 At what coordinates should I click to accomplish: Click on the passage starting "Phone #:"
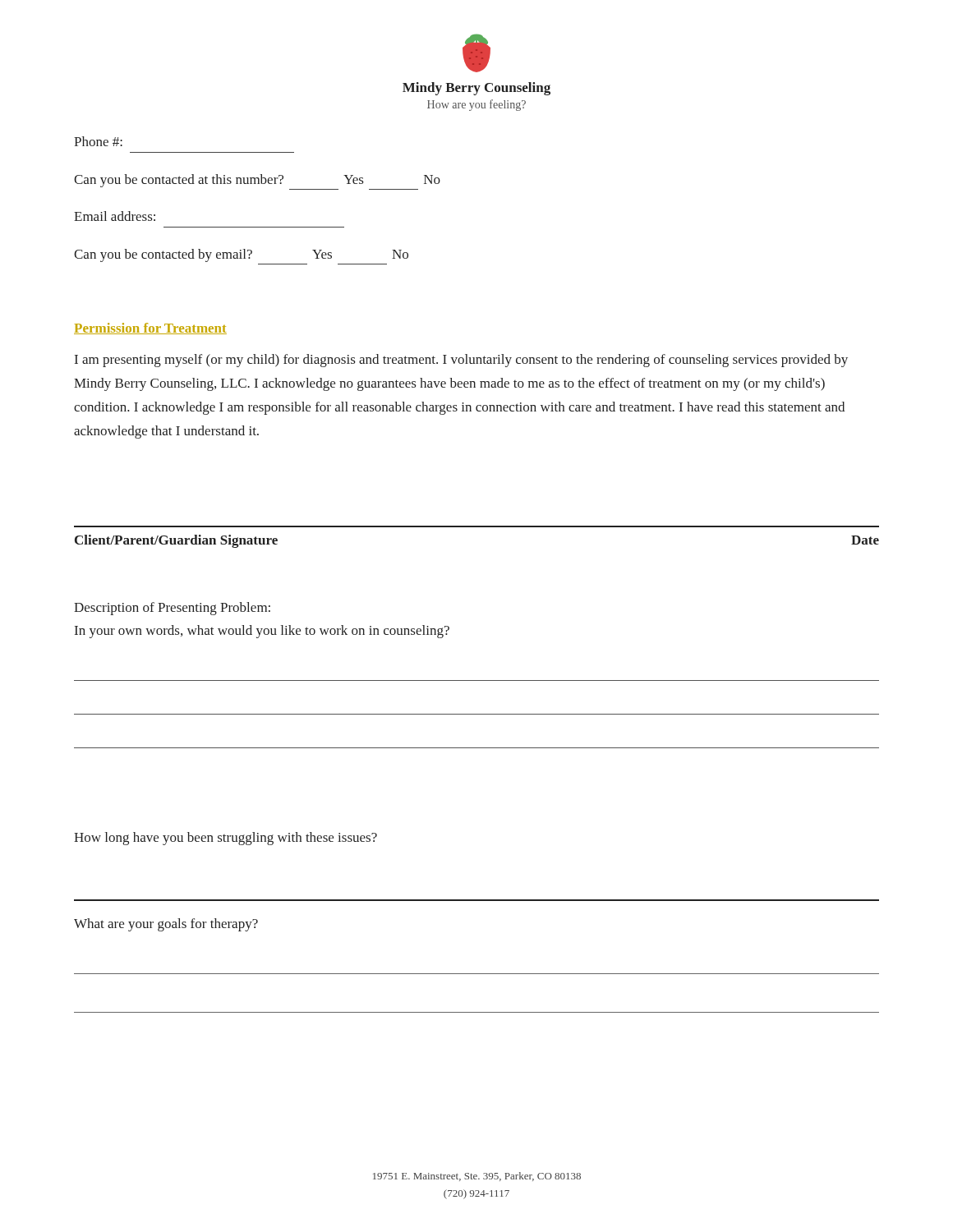[x=184, y=143]
